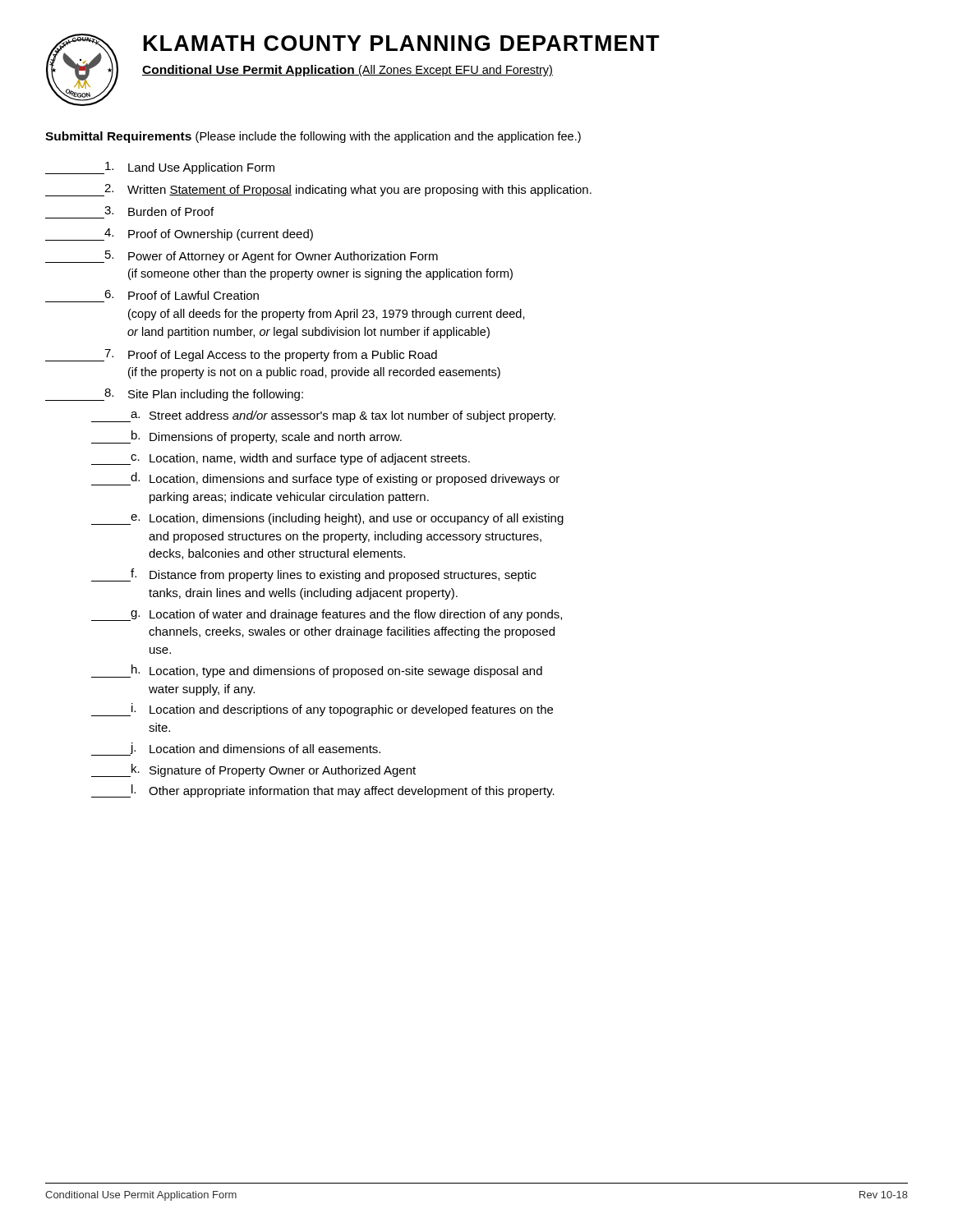Viewport: 953px width, 1232px height.
Task: Point to the block beginning "f. Distance from property lines to"
Action: (x=314, y=584)
